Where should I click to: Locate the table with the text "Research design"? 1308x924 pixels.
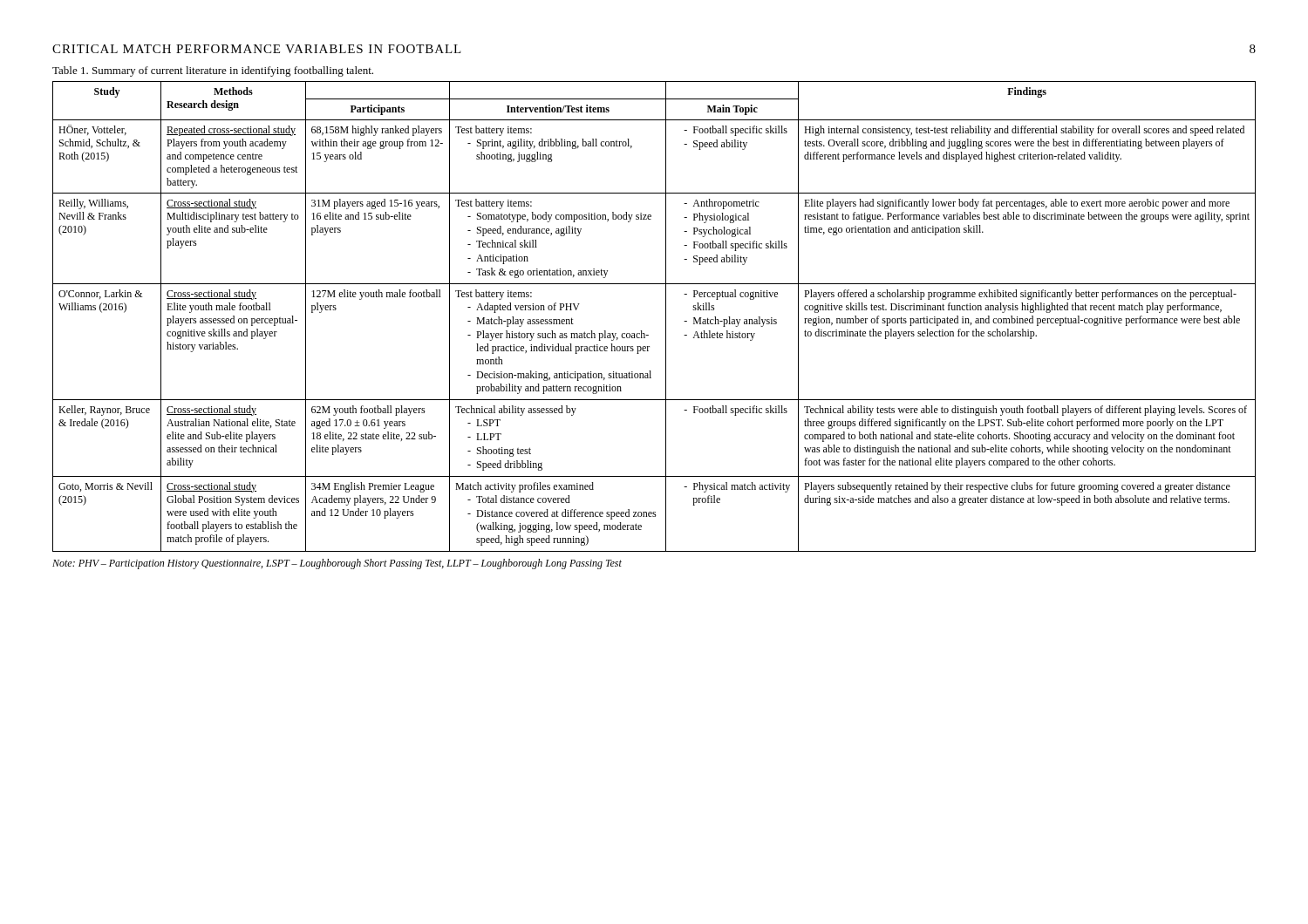click(654, 316)
